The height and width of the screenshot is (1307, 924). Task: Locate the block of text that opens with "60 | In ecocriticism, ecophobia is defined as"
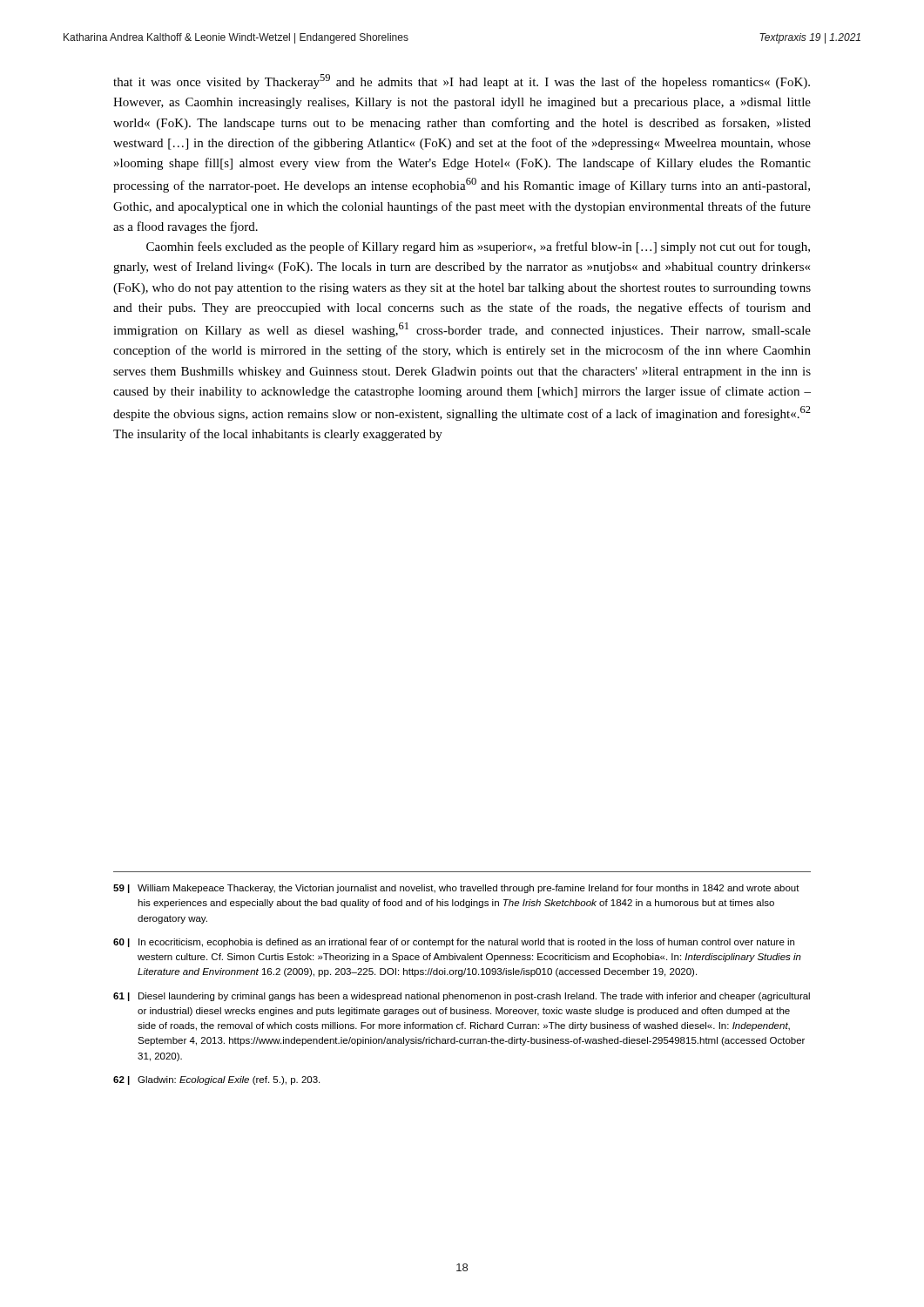click(x=462, y=957)
